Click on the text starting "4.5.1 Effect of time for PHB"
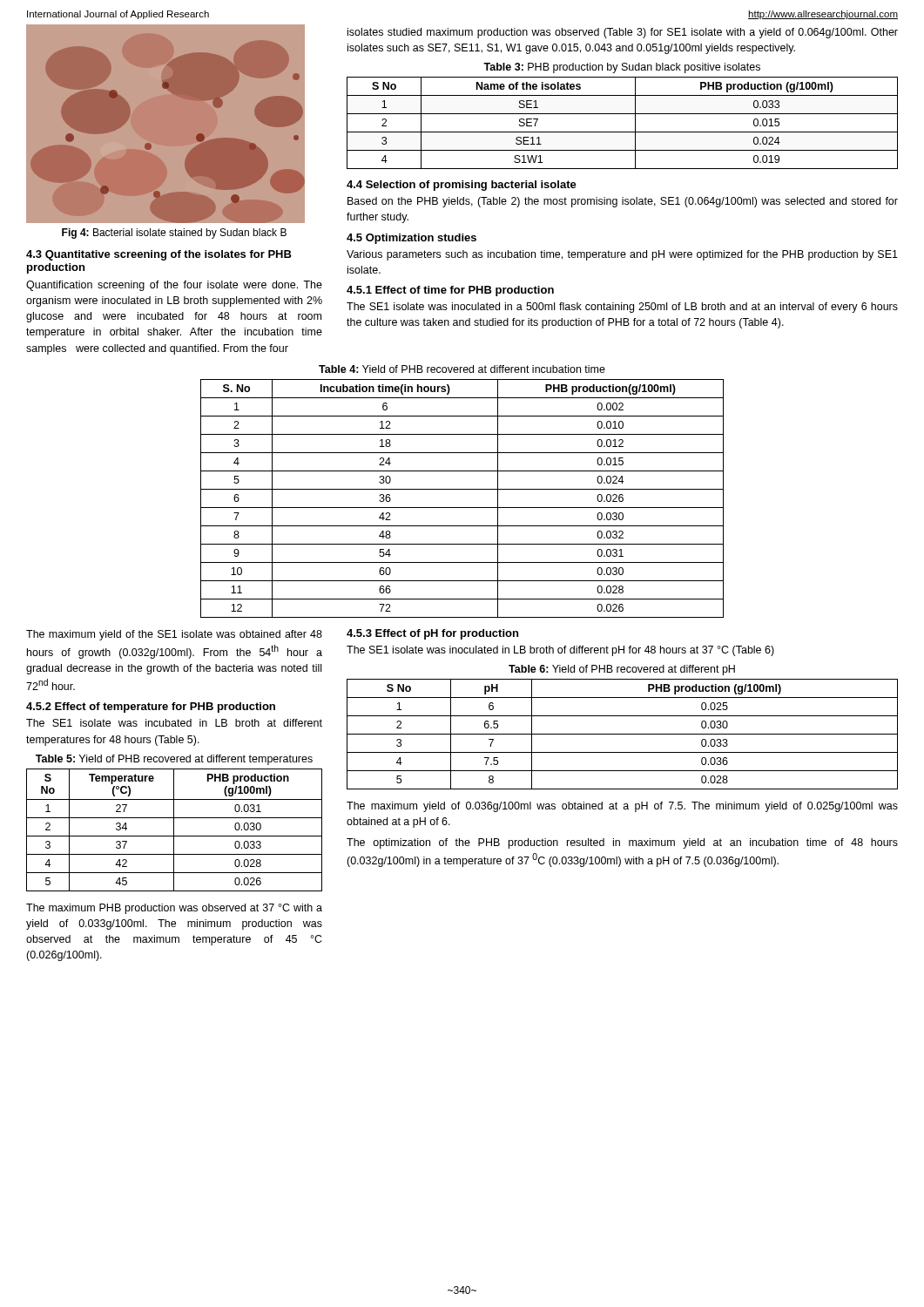 [x=450, y=290]
